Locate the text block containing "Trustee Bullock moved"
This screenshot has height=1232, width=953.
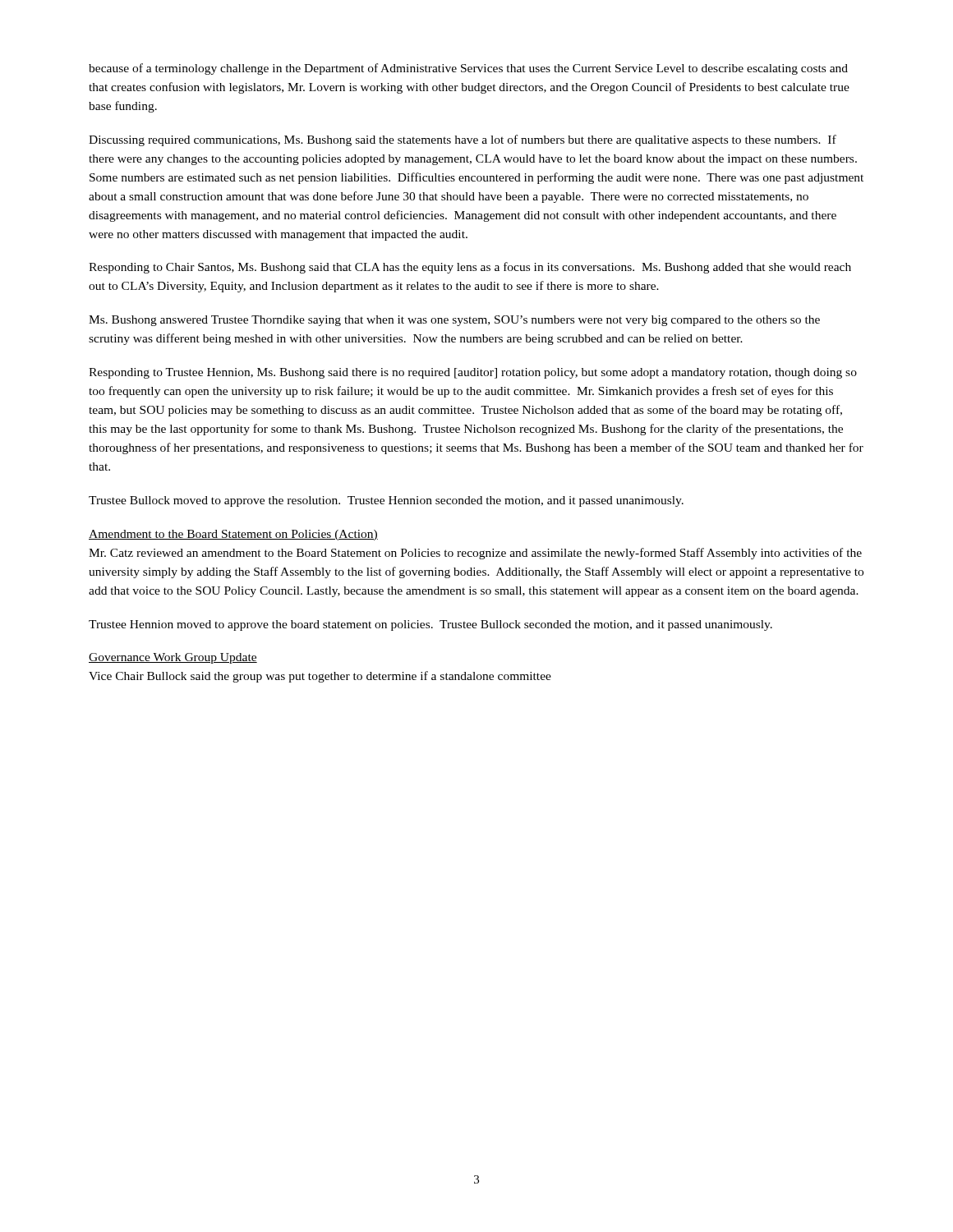coord(386,500)
